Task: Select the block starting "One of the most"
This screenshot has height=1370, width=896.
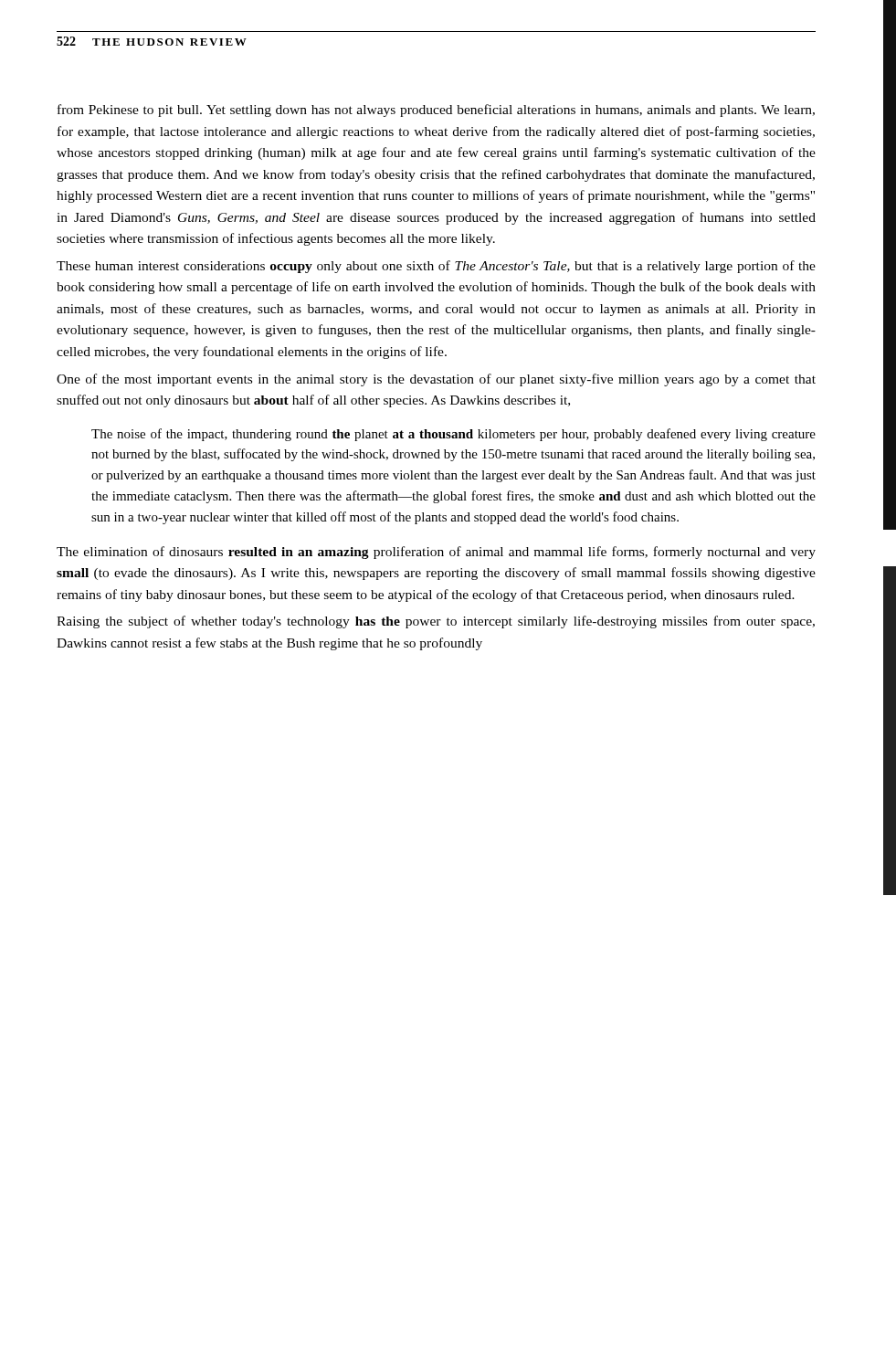Action: (x=436, y=389)
